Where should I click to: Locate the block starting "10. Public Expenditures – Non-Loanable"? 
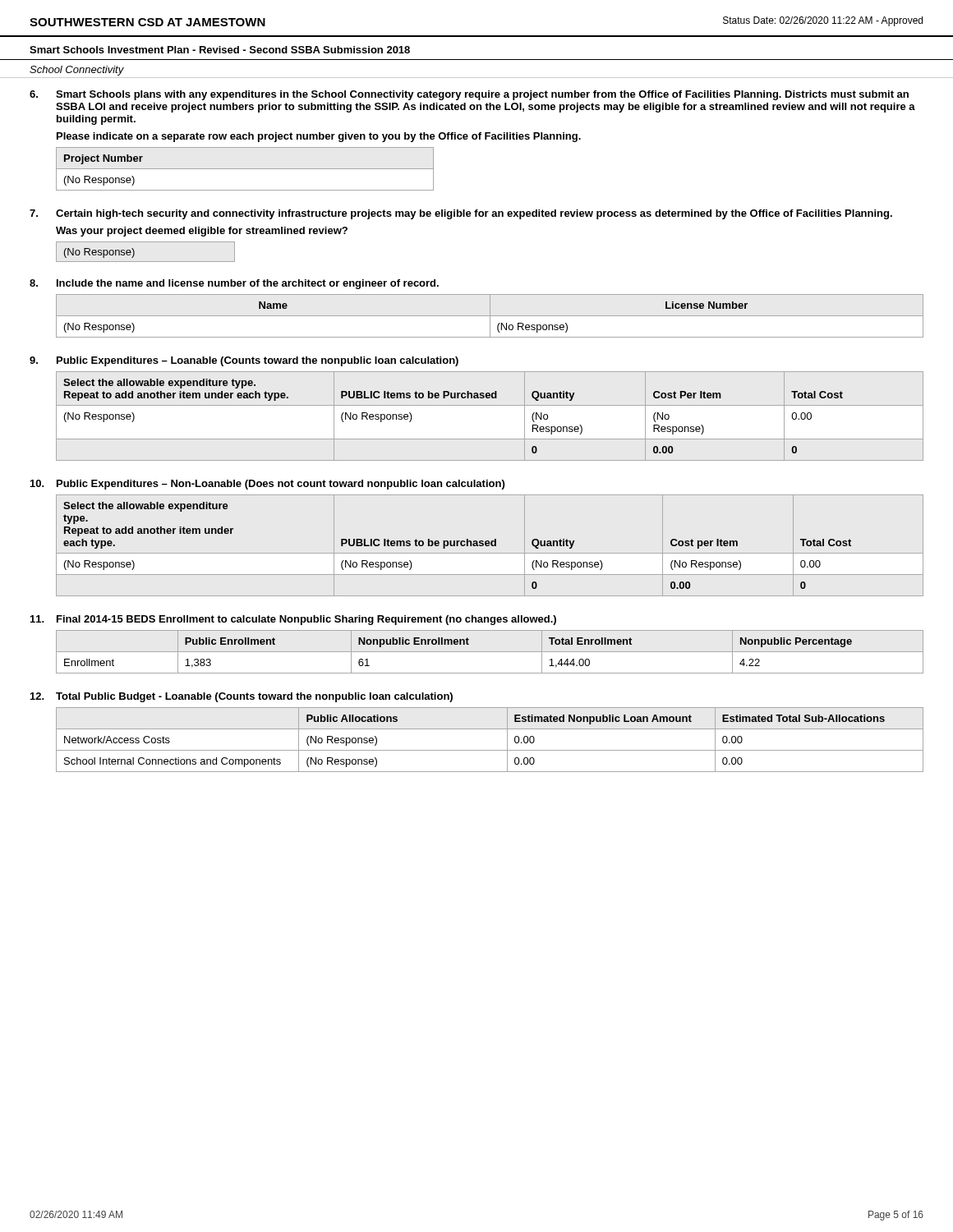[x=476, y=541]
